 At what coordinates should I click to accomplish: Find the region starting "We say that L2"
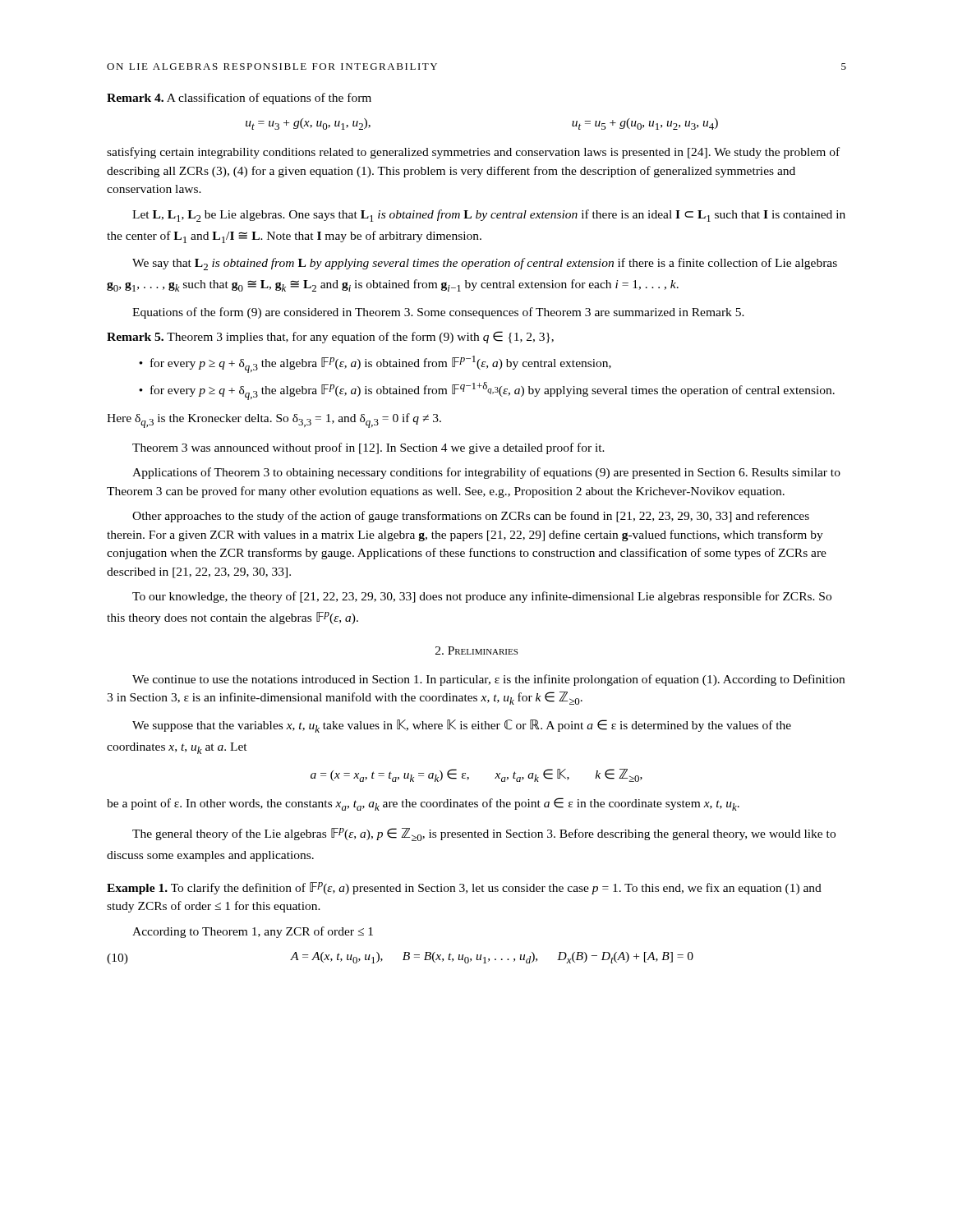(x=472, y=275)
